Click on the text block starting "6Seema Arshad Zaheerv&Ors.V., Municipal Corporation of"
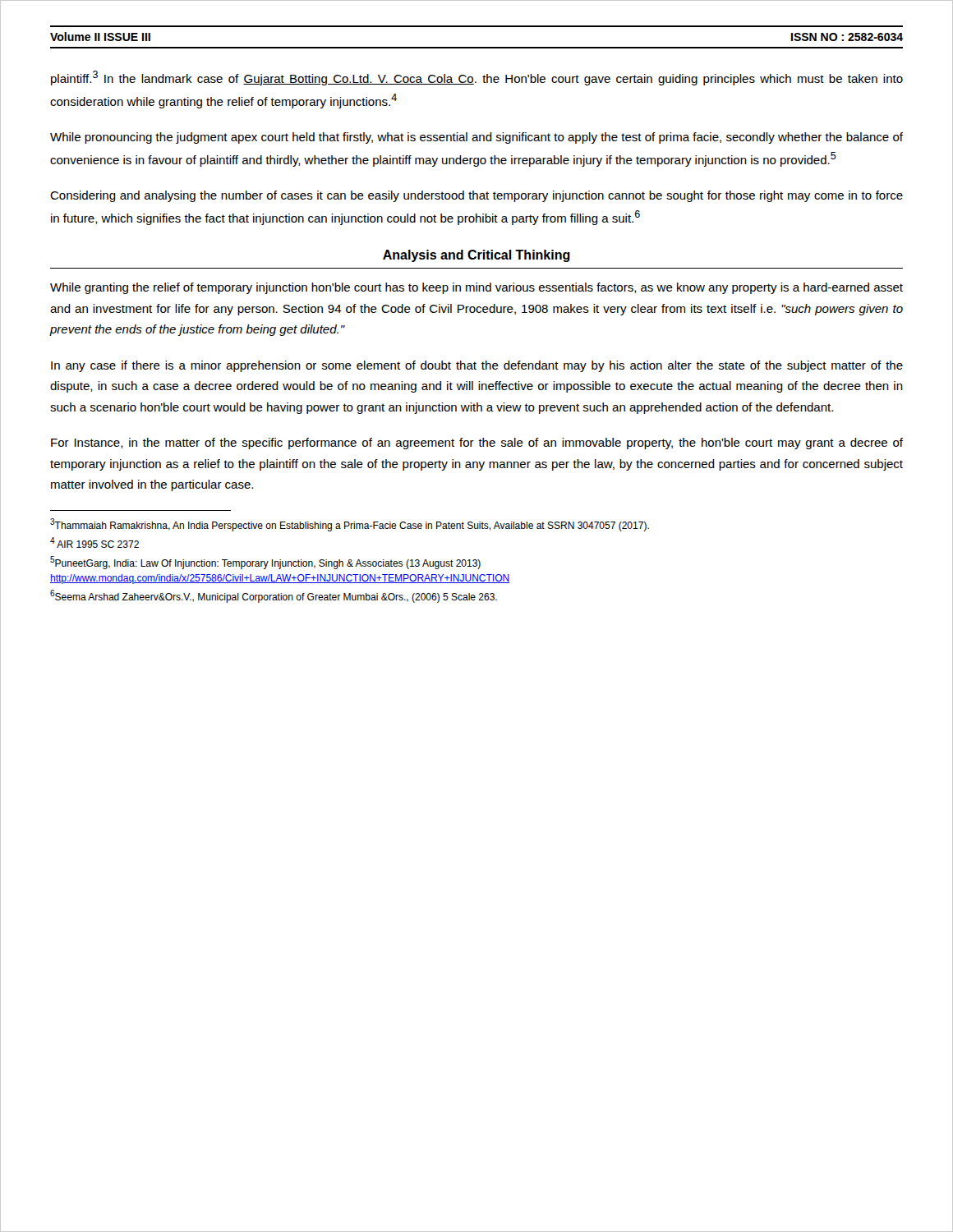 476,595
